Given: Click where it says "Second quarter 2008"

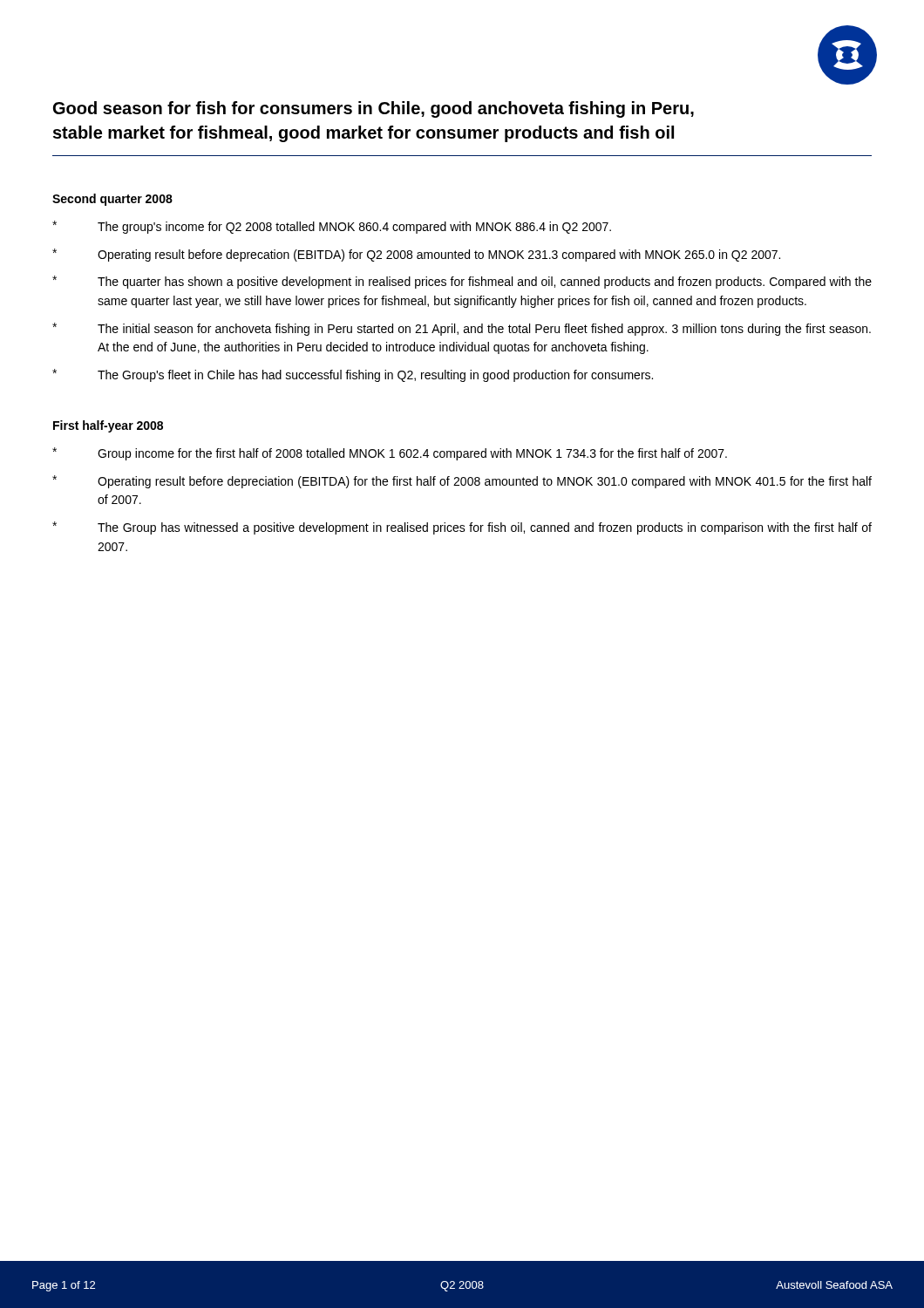Looking at the screenshot, I should [112, 199].
